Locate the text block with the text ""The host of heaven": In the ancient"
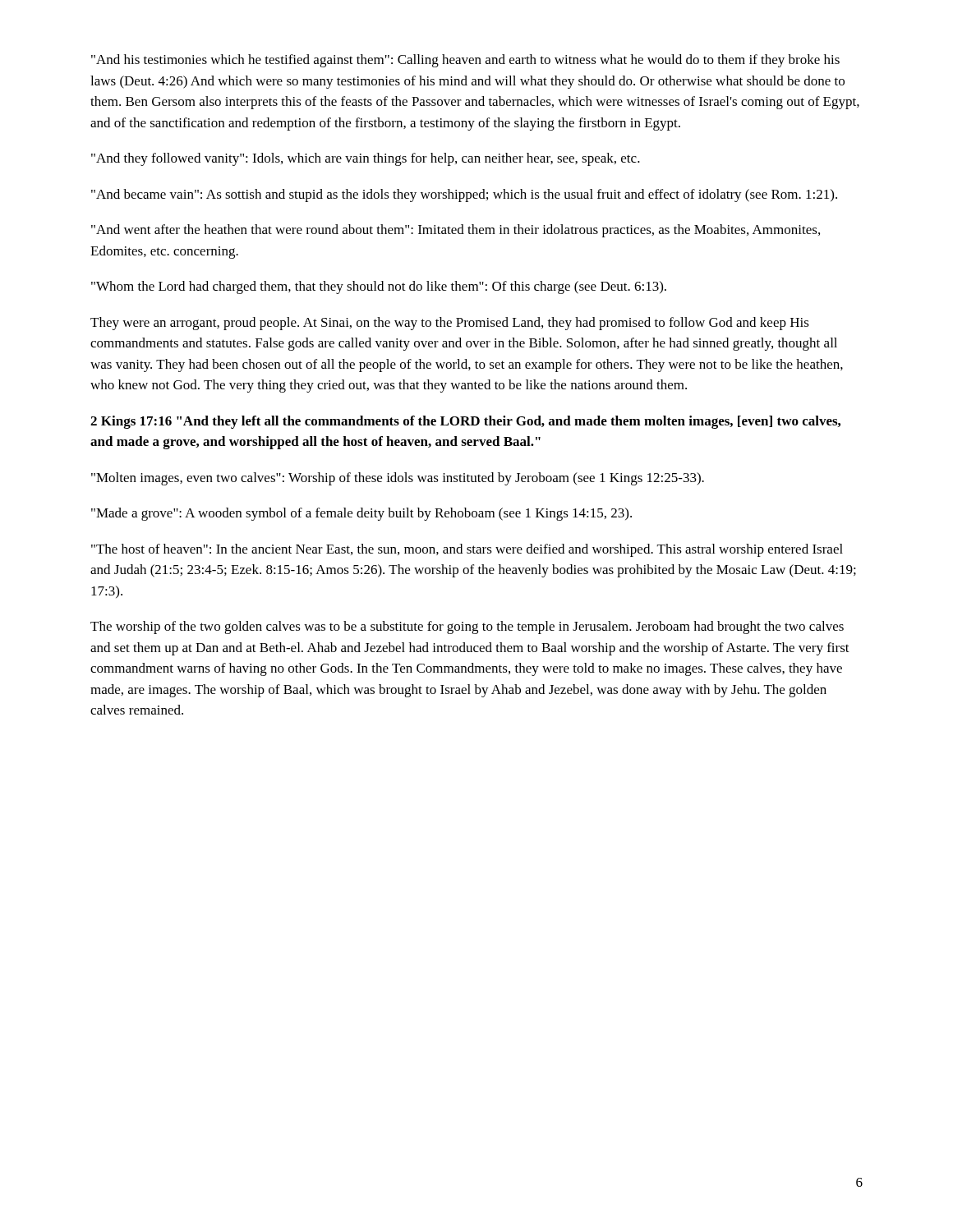The width and height of the screenshot is (953, 1232). pyautogui.click(x=473, y=570)
